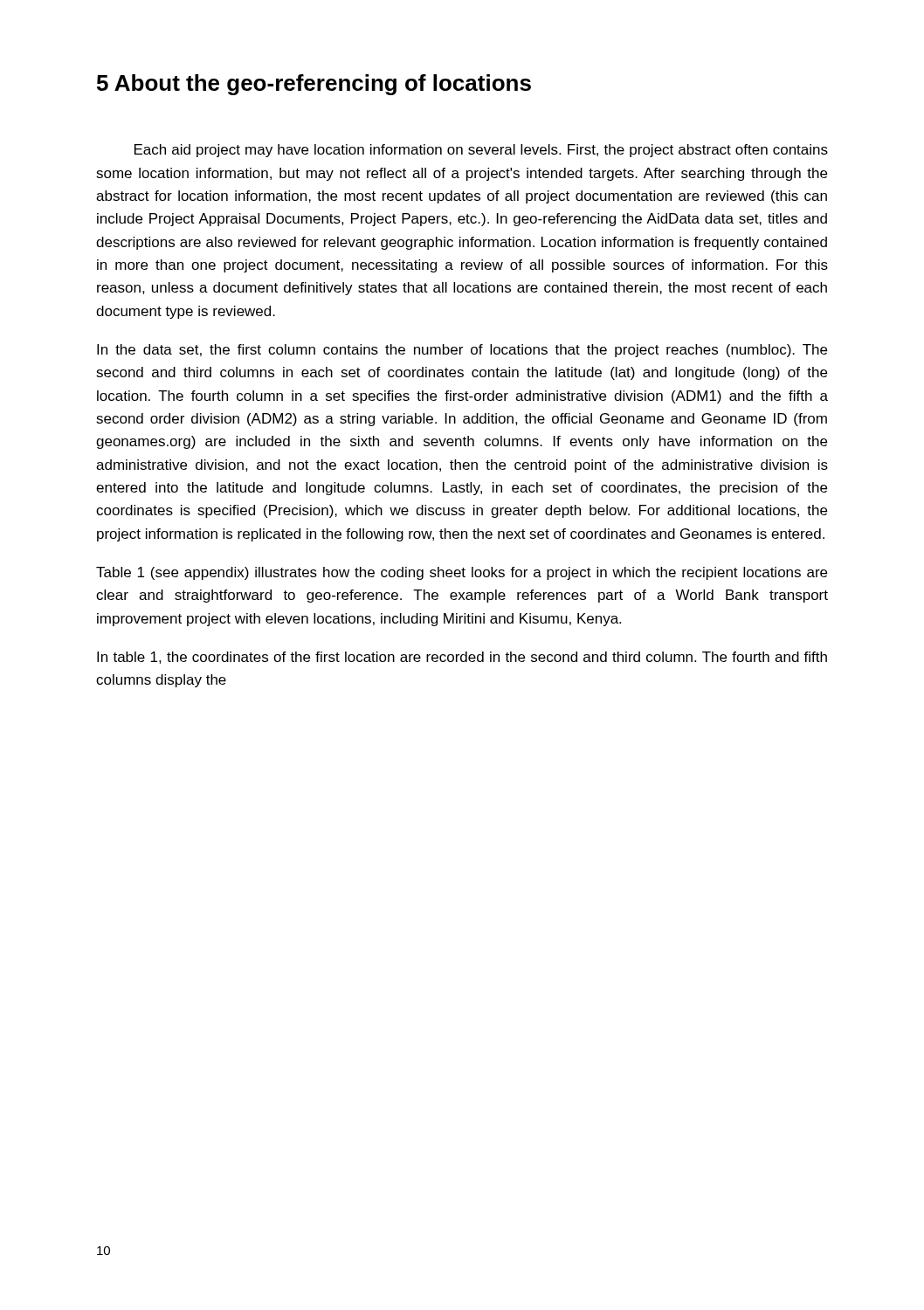Select the text block containing "In the data"
Image resolution: width=924 pixels, height=1310 pixels.
click(x=462, y=442)
